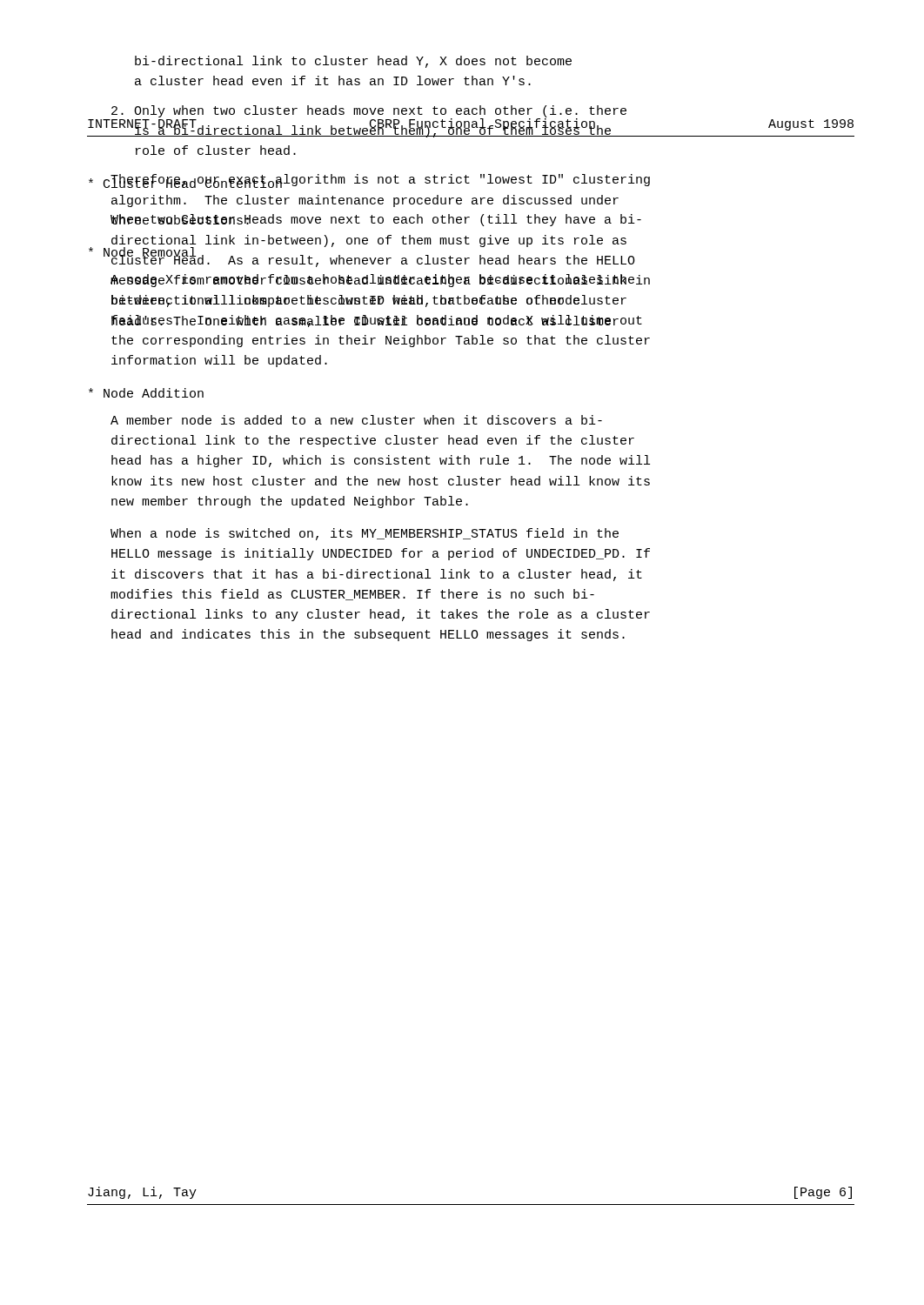Click on the text block starting "When a node"
The height and width of the screenshot is (1305, 924).
click(x=369, y=585)
